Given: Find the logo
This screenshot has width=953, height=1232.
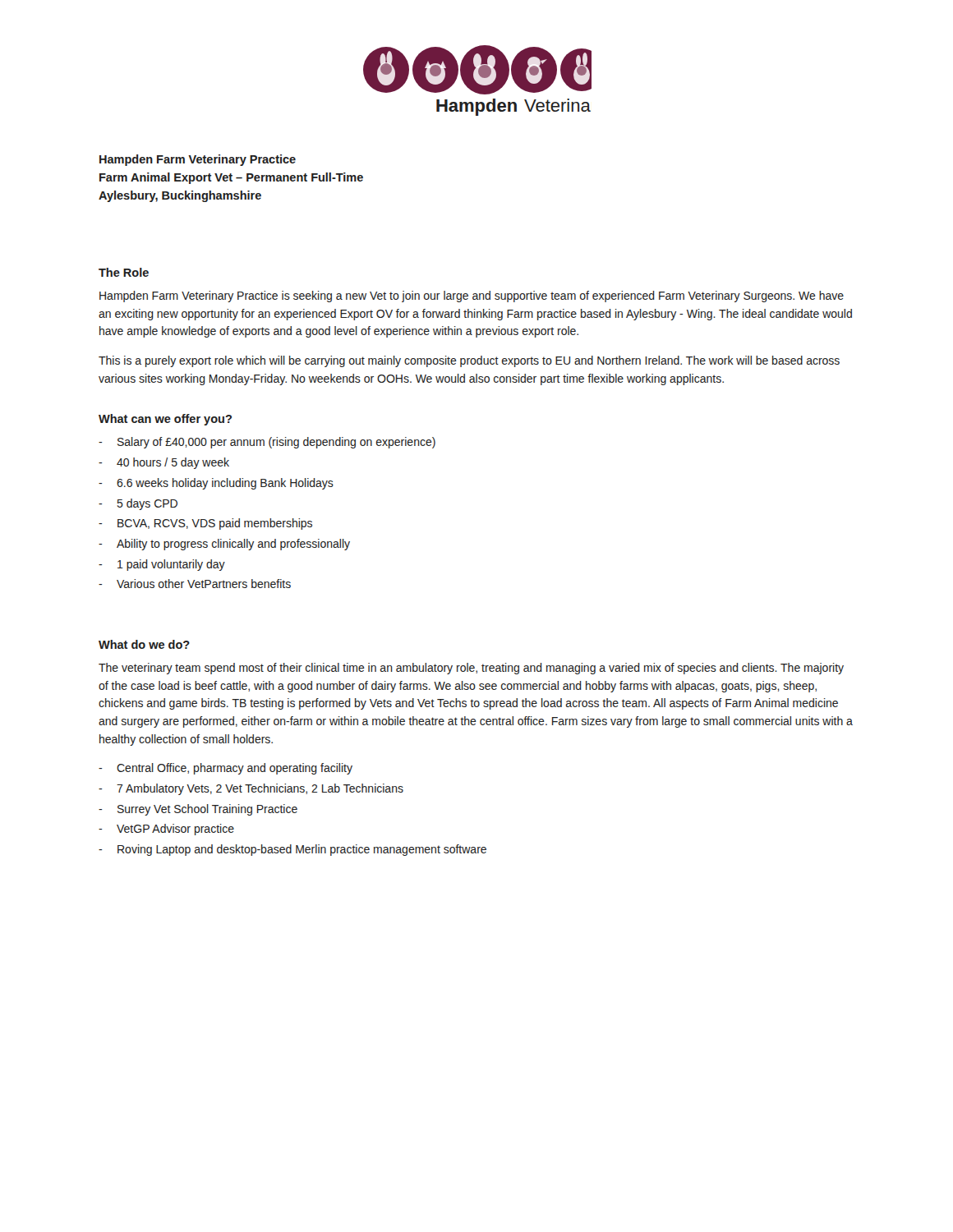Looking at the screenshot, I should (x=476, y=78).
